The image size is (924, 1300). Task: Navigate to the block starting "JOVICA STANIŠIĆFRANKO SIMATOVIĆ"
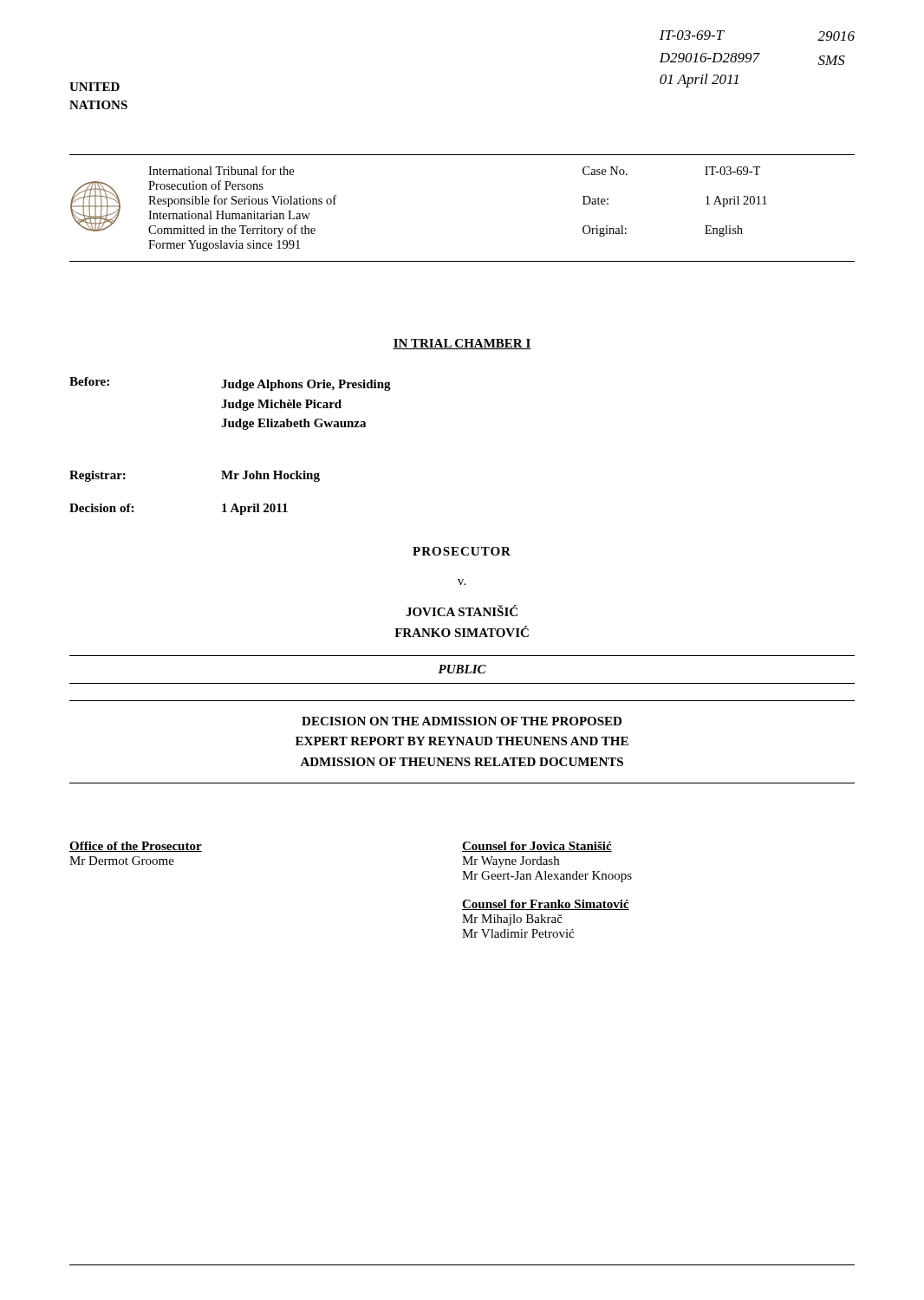tap(462, 622)
